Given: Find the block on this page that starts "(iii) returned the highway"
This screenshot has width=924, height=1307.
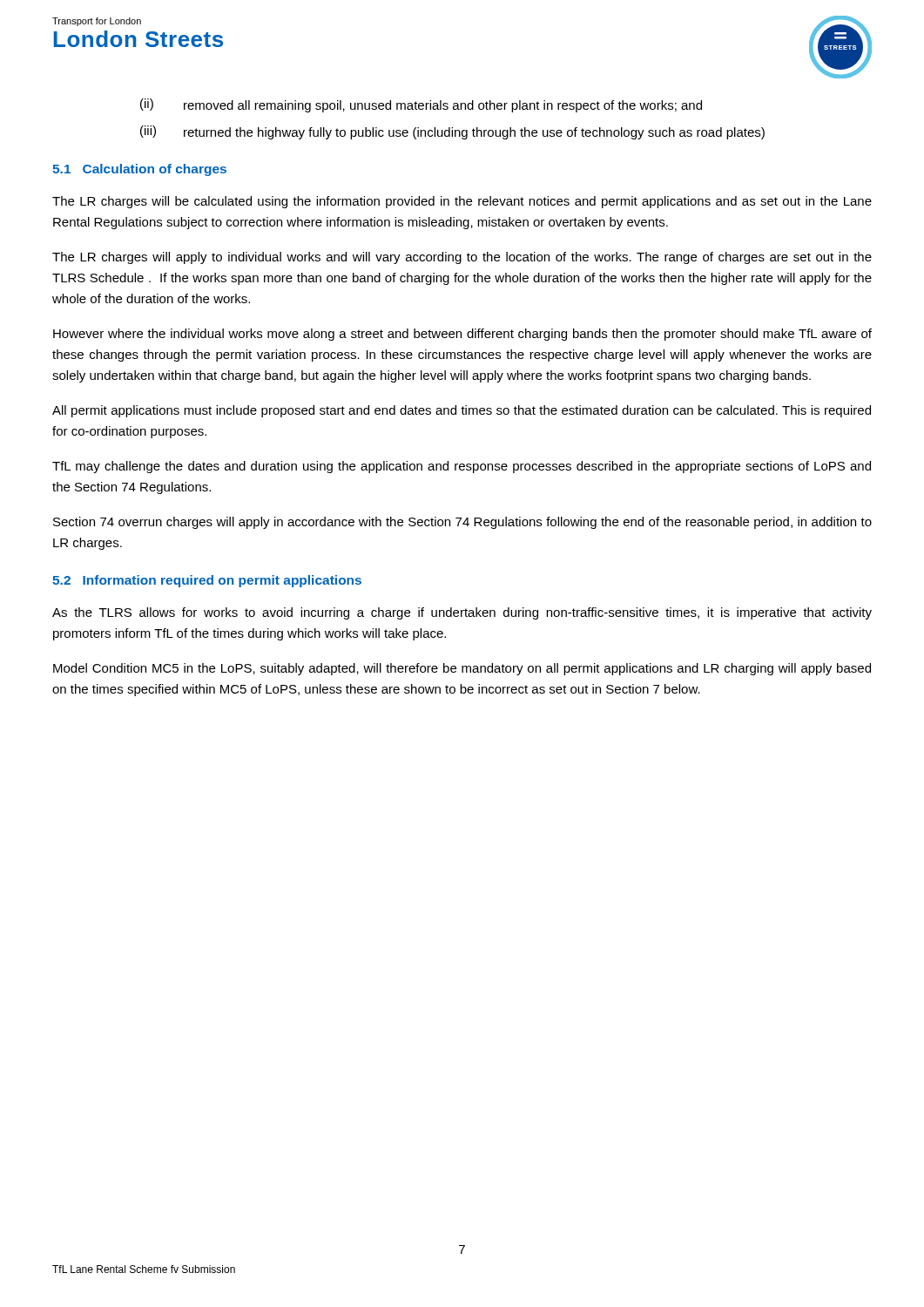Looking at the screenshot, I should [506, 132].
